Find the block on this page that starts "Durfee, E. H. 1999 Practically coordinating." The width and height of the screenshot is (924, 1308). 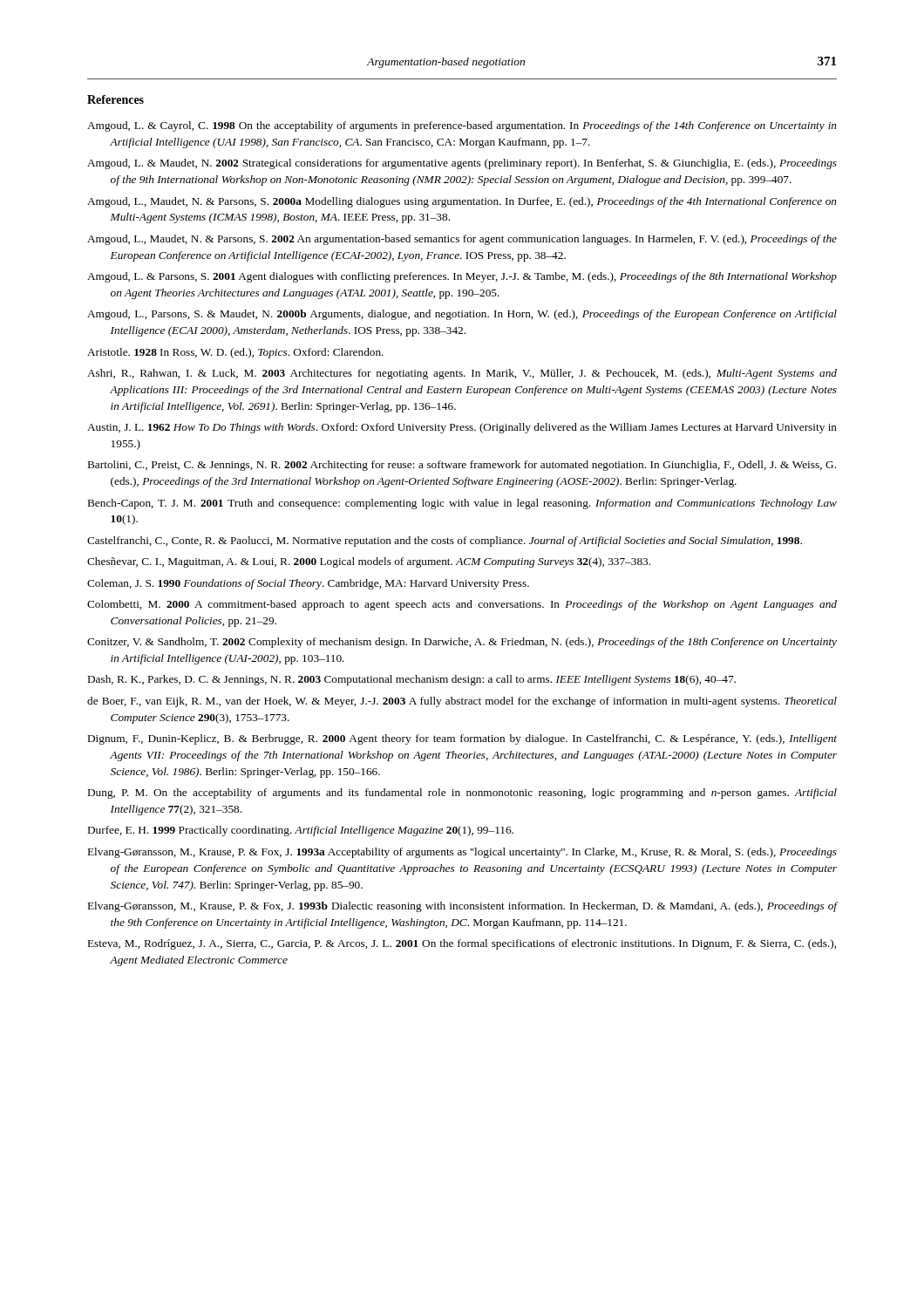pyautogui.click(x=301, y=830)
